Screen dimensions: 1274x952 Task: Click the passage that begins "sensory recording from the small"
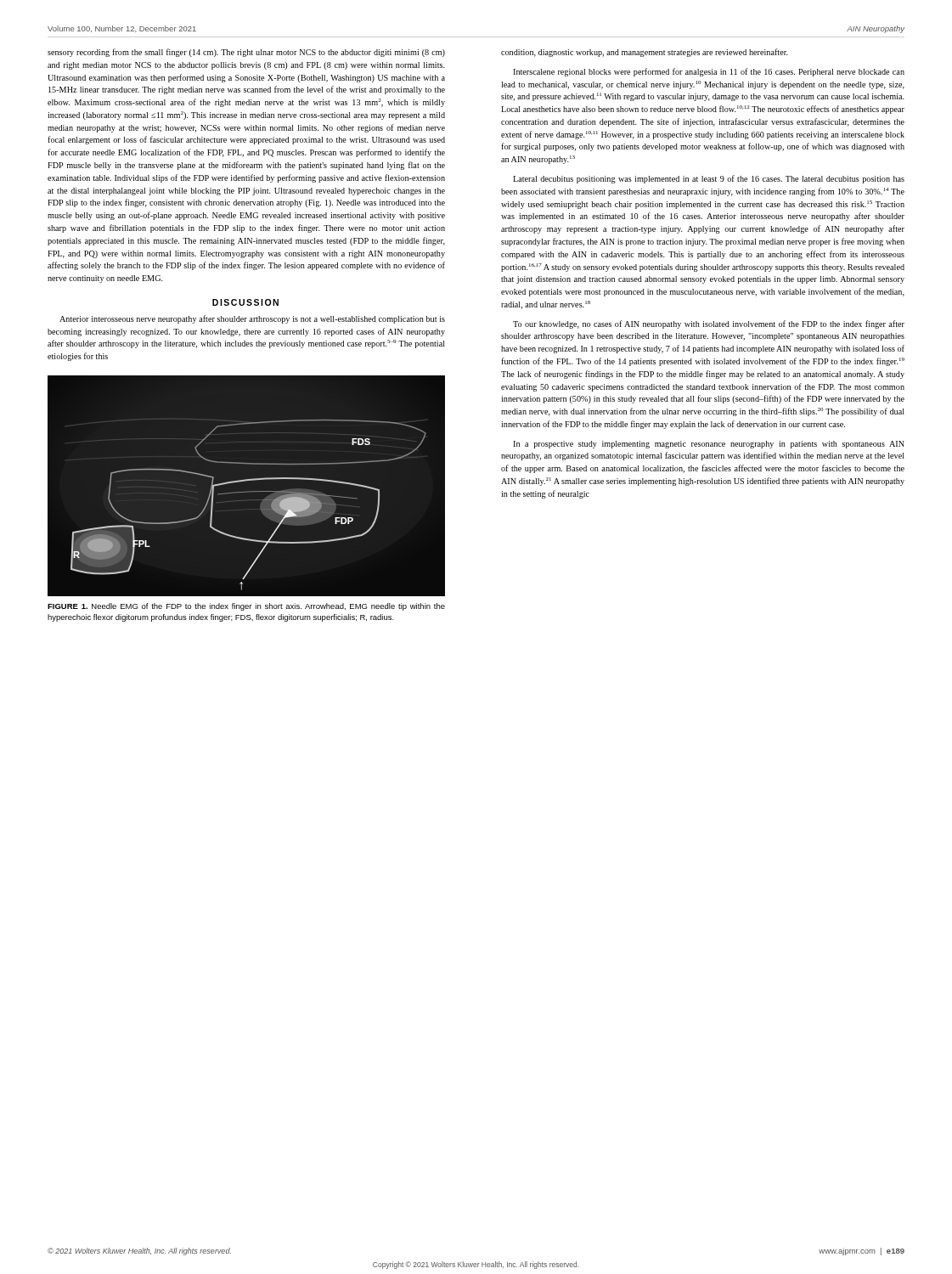pyautogui.click(x=246, y=166)
